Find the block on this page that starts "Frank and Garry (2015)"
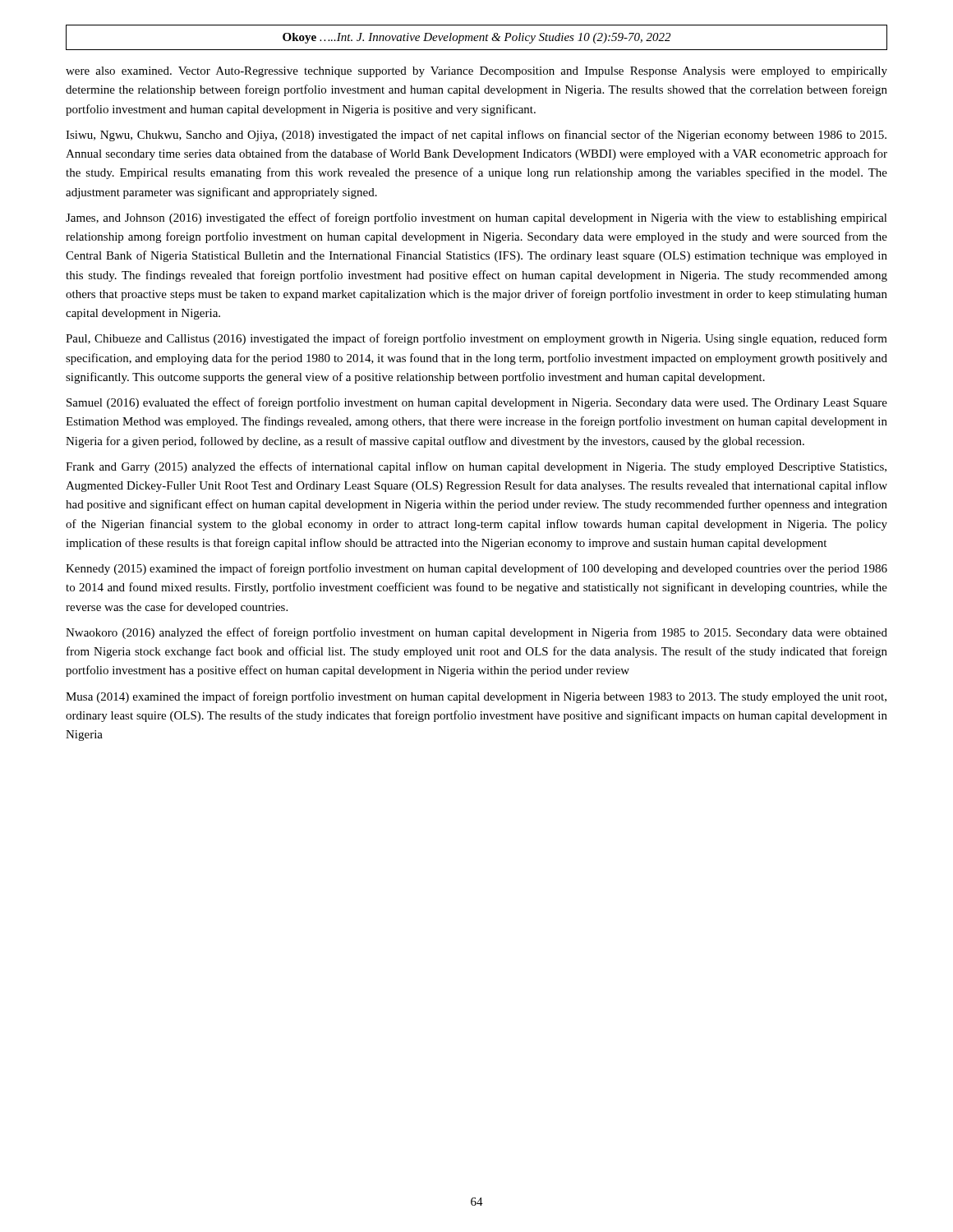 tap(476, 505)
